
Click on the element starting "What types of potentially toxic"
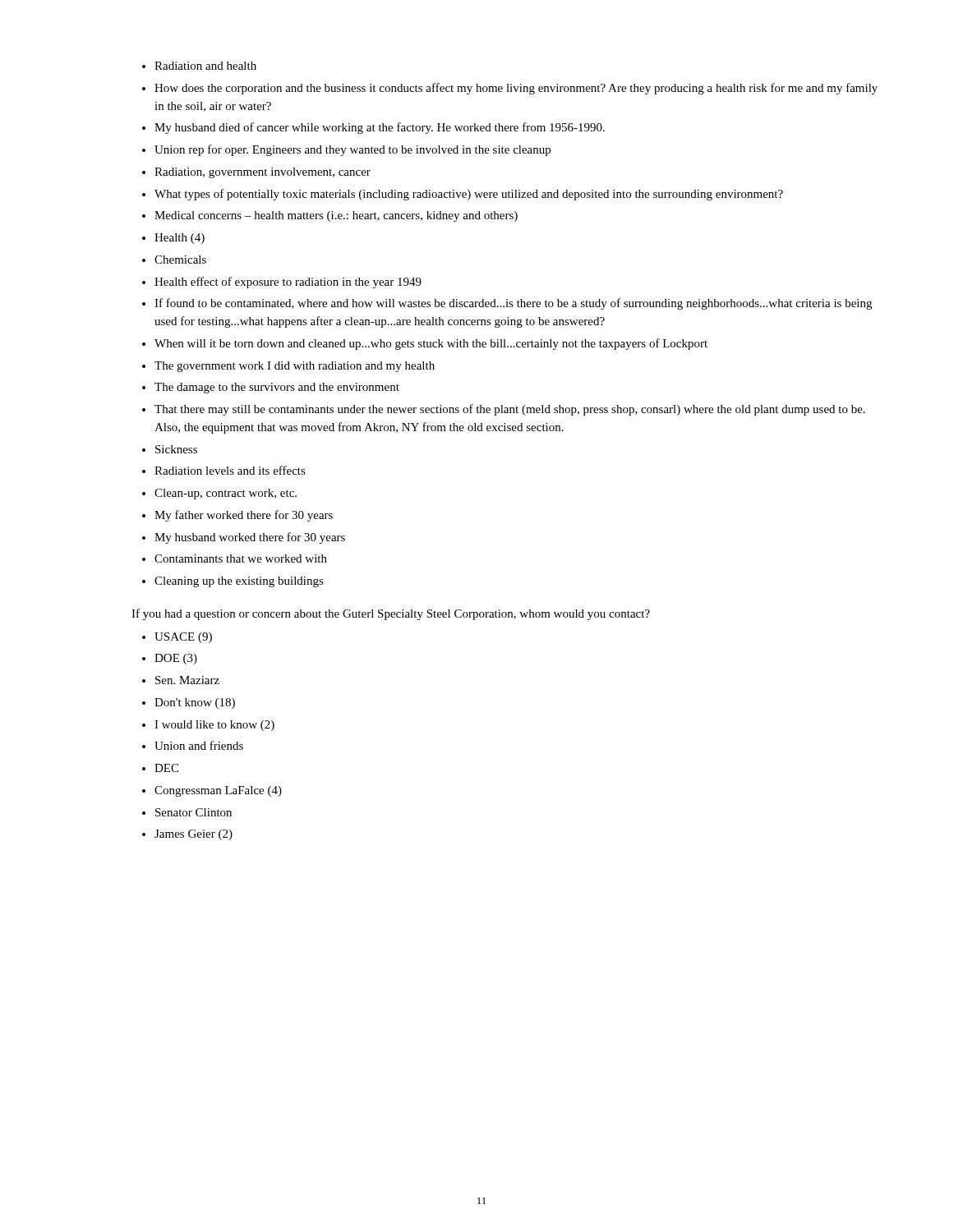click(x=522, y=194)
